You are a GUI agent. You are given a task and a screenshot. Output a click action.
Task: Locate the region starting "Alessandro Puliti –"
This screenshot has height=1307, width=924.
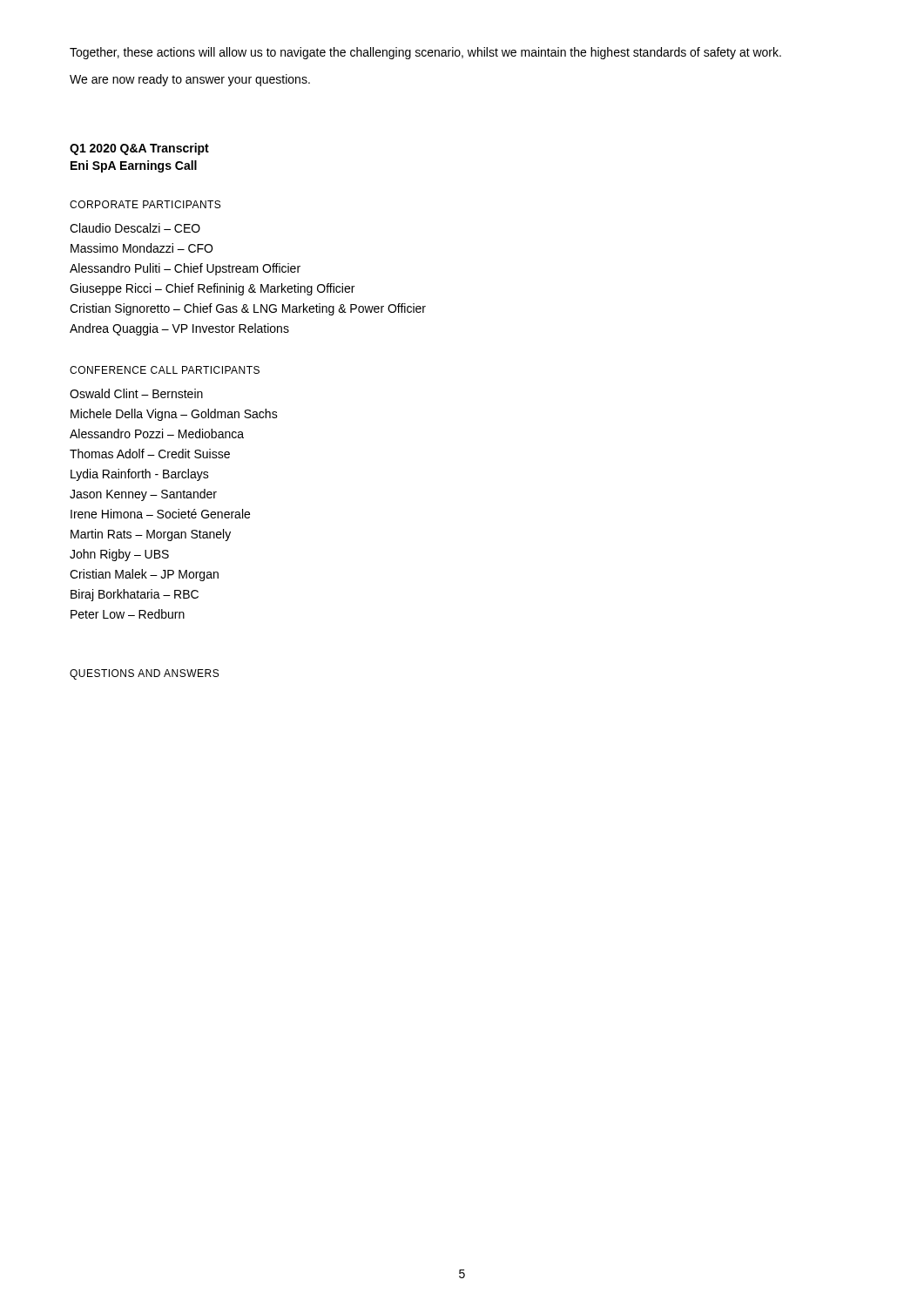click(x=185, y=268)
